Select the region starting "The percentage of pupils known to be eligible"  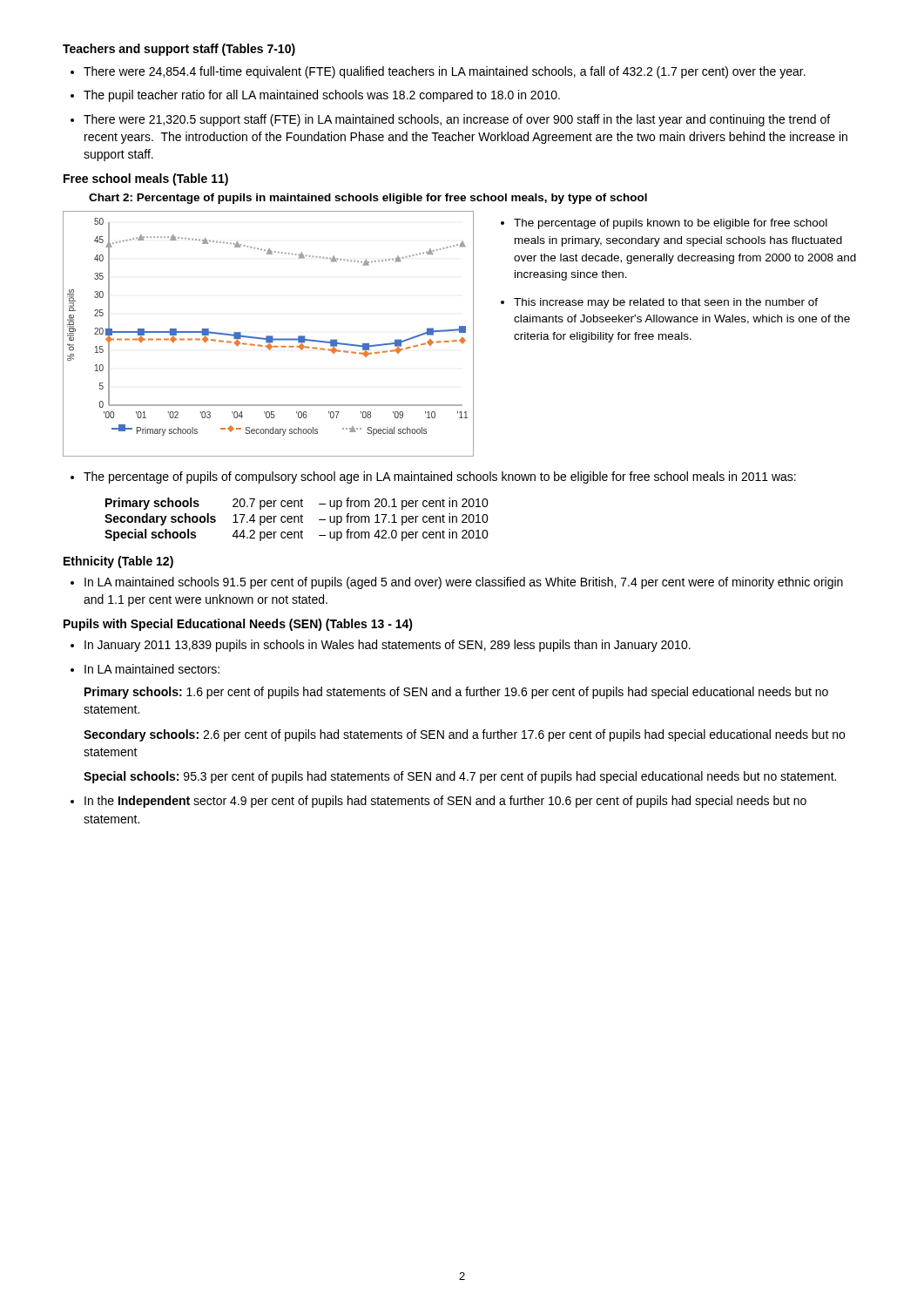click(x=685, y=249)
